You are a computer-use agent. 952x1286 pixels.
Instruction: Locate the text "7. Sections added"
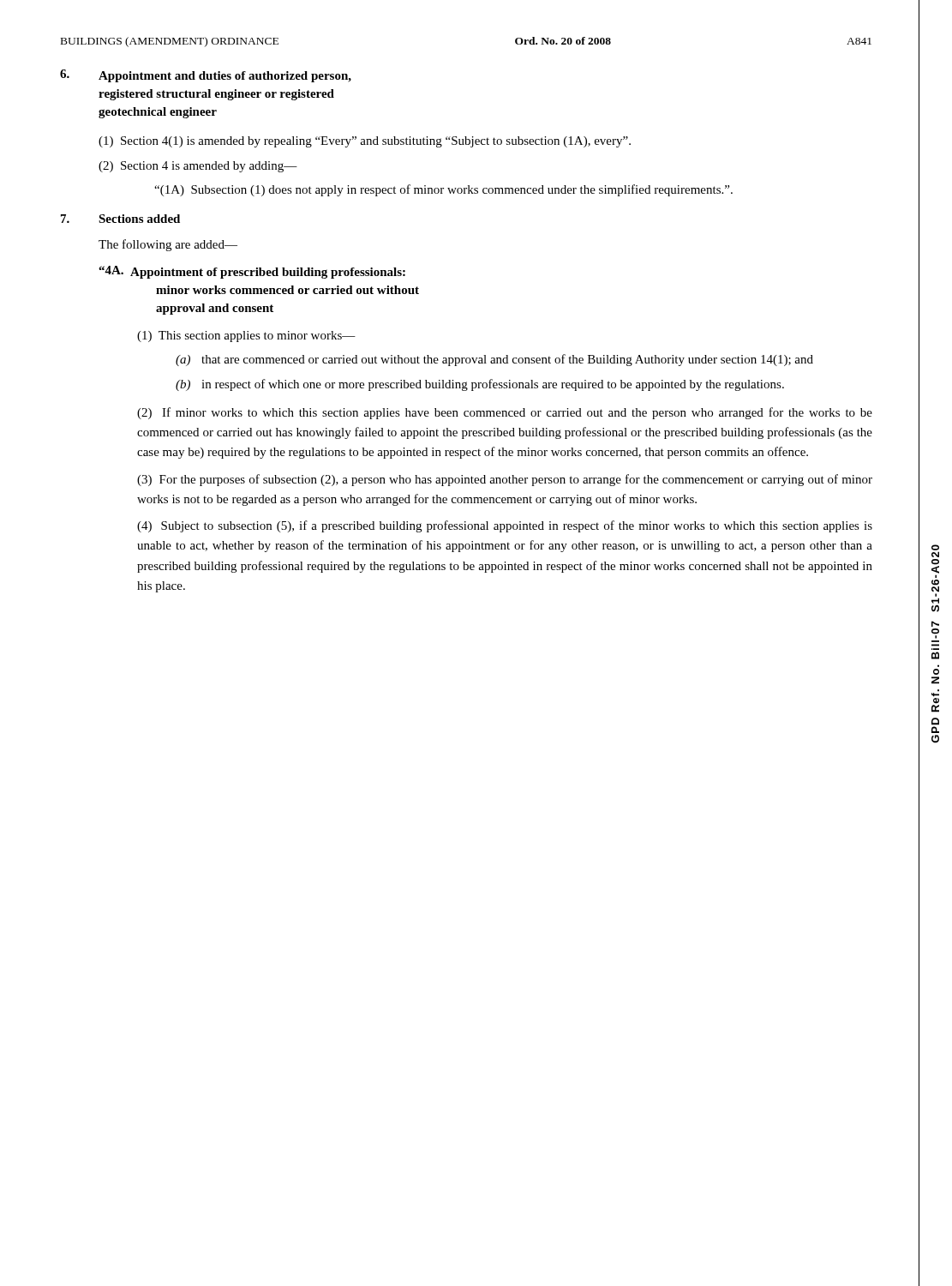(x=120, y=219)
